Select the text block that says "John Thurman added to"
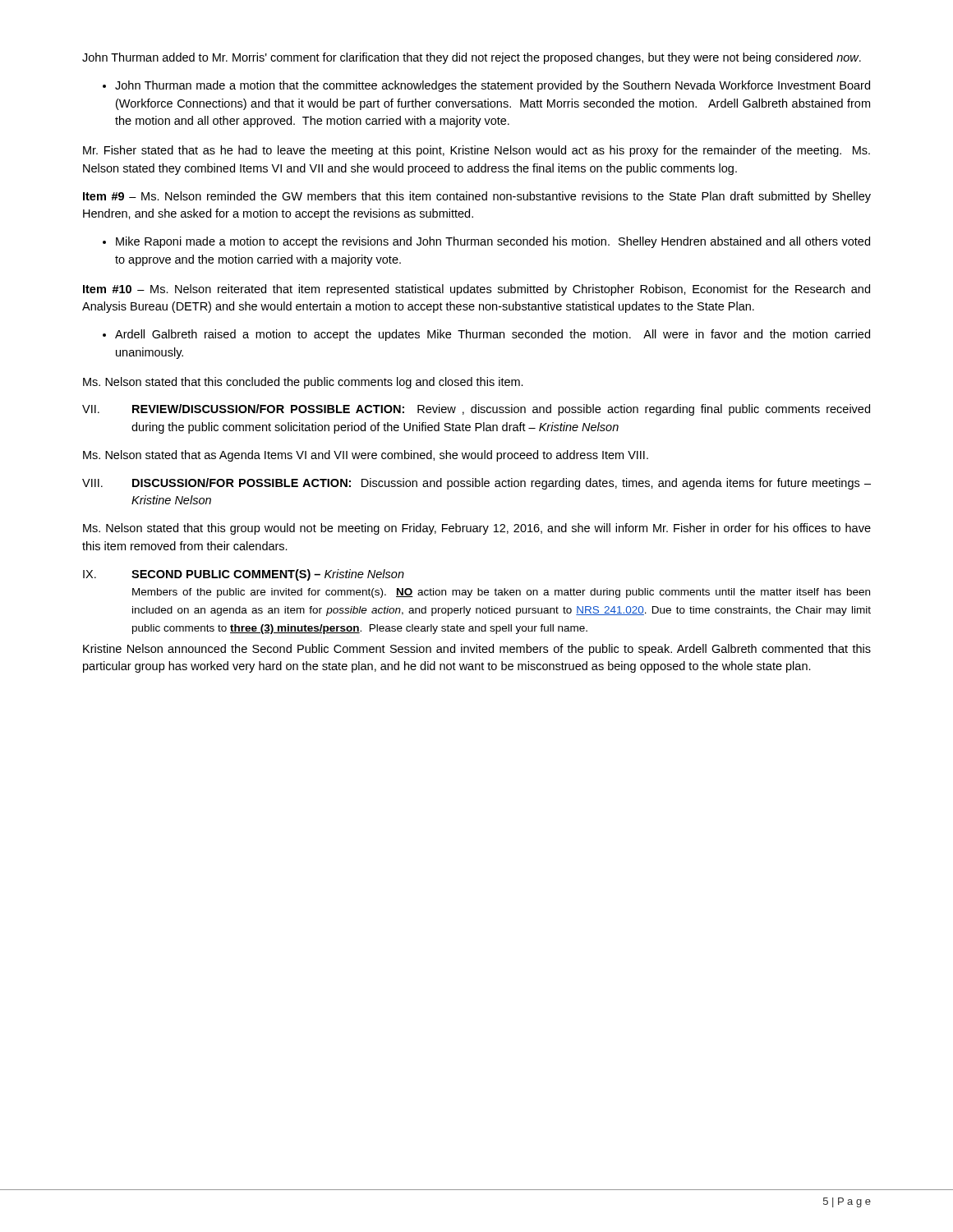 tap(476, 58)
